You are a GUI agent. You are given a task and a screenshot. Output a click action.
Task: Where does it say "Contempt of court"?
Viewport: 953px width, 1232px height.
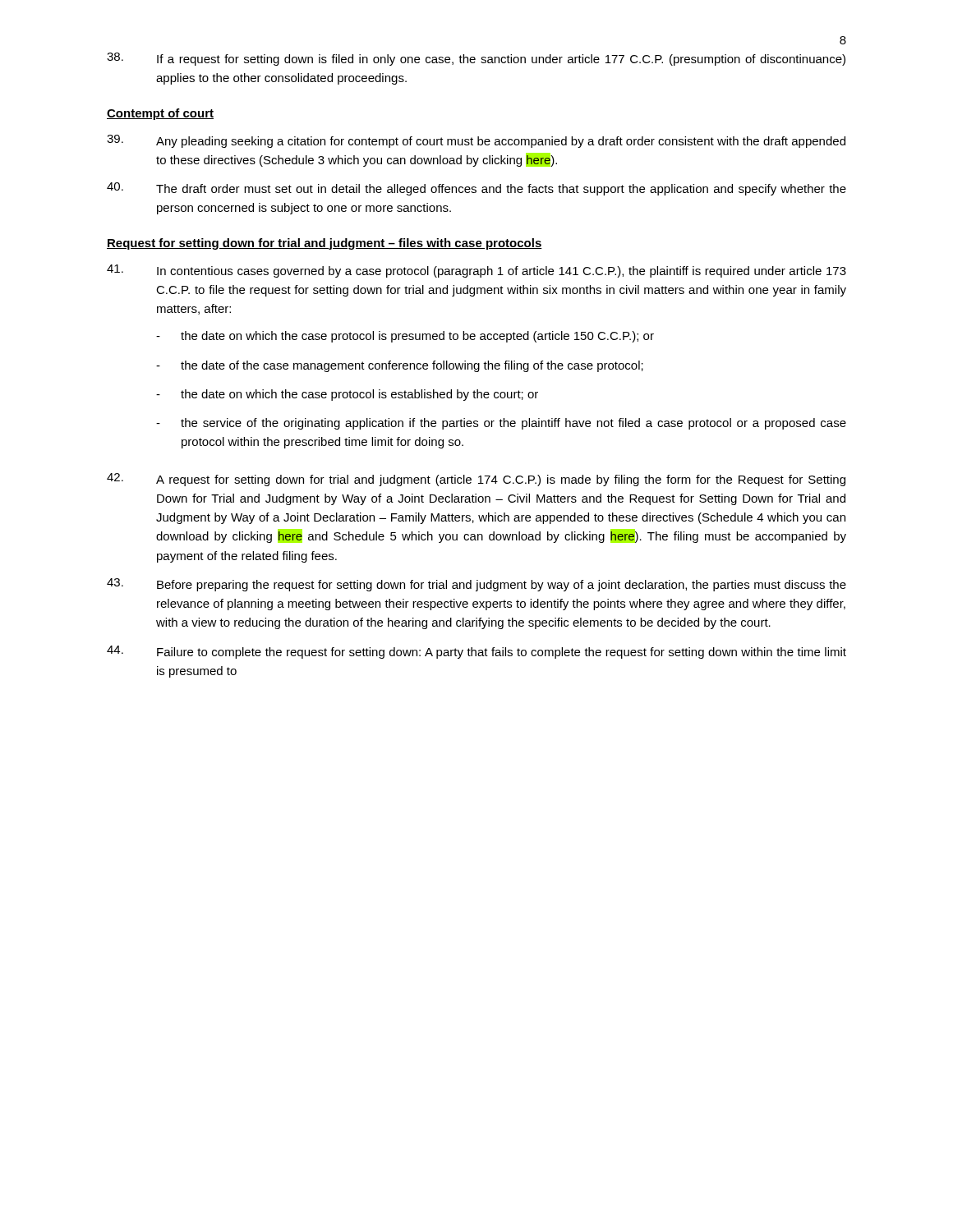point(160,113)
